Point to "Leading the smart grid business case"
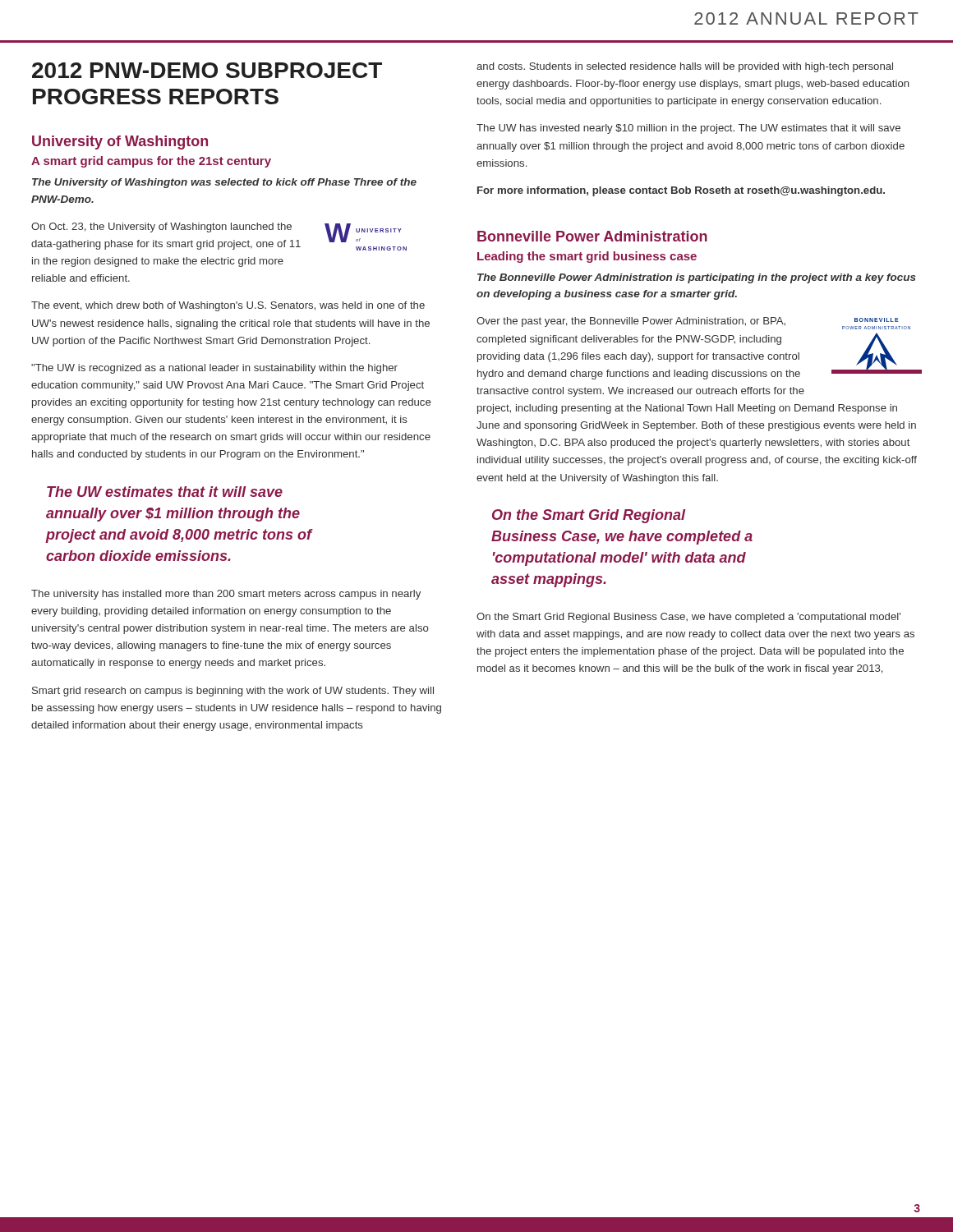This screenshot has width=953, height=1232. [587, 256]
